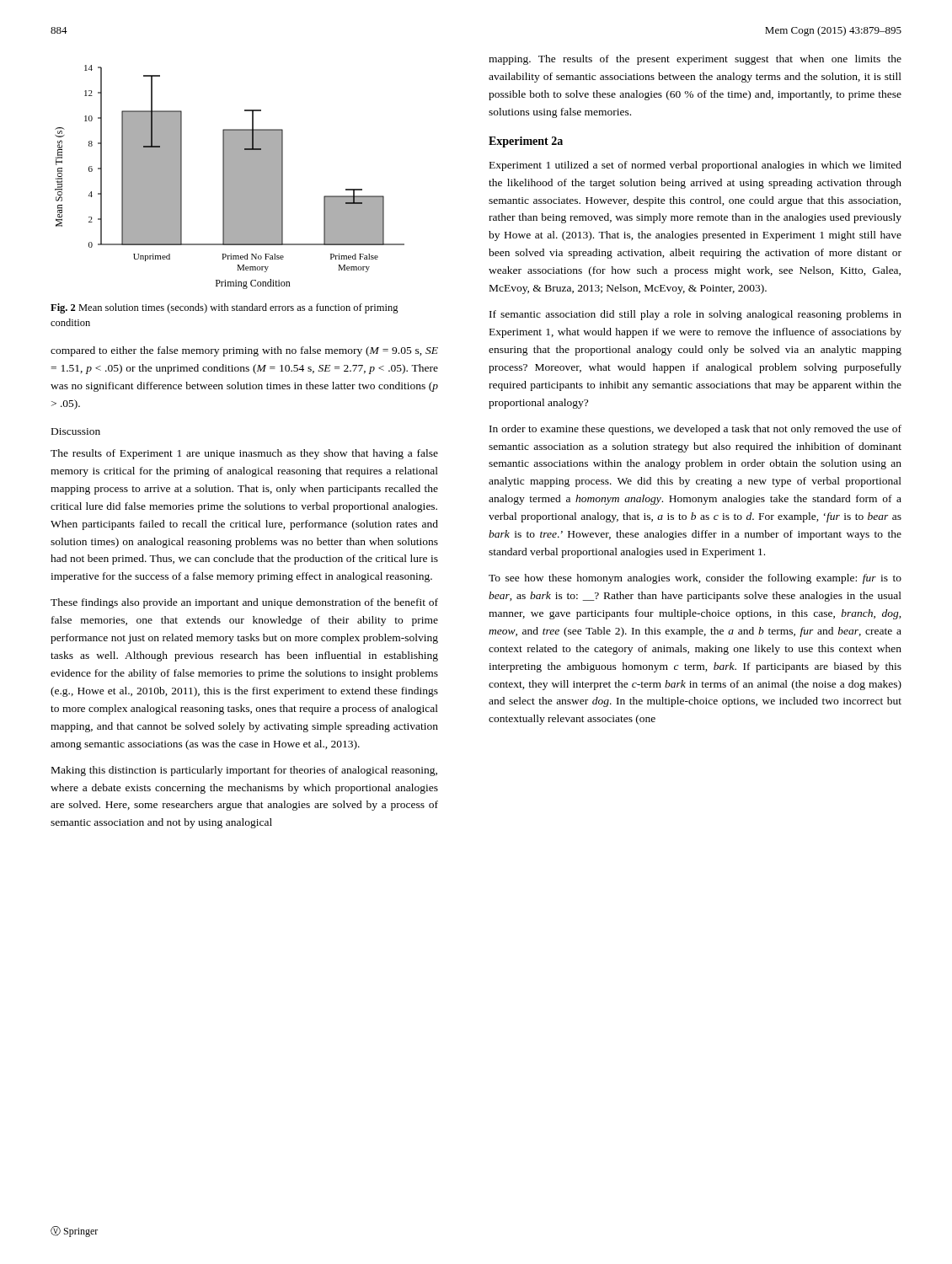Find the text starting "compared to either the false"
The height and width of the screenshot is (1264, 952).
coord(244,378)
